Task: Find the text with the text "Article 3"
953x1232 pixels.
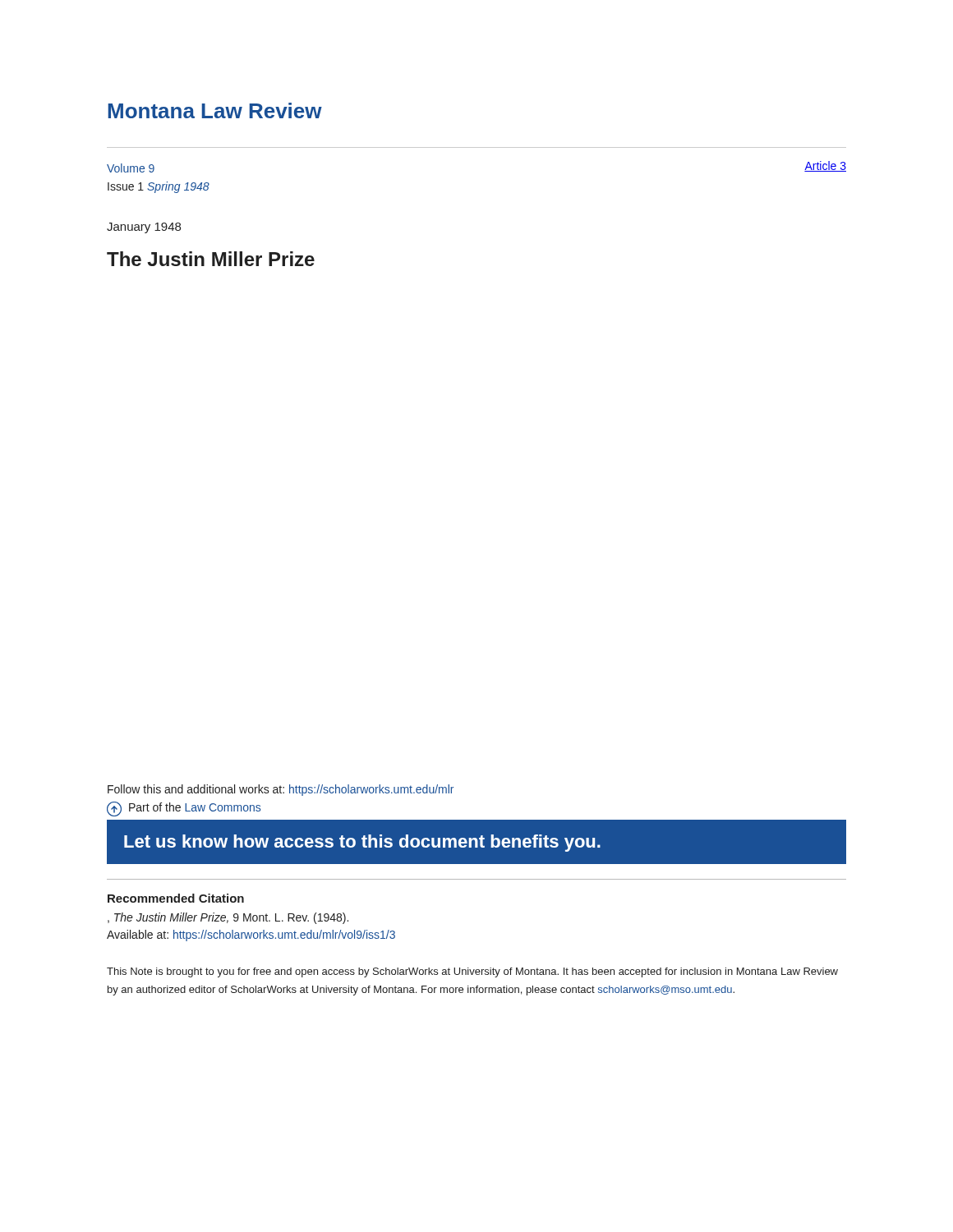Action: click(x=825, y=166)
